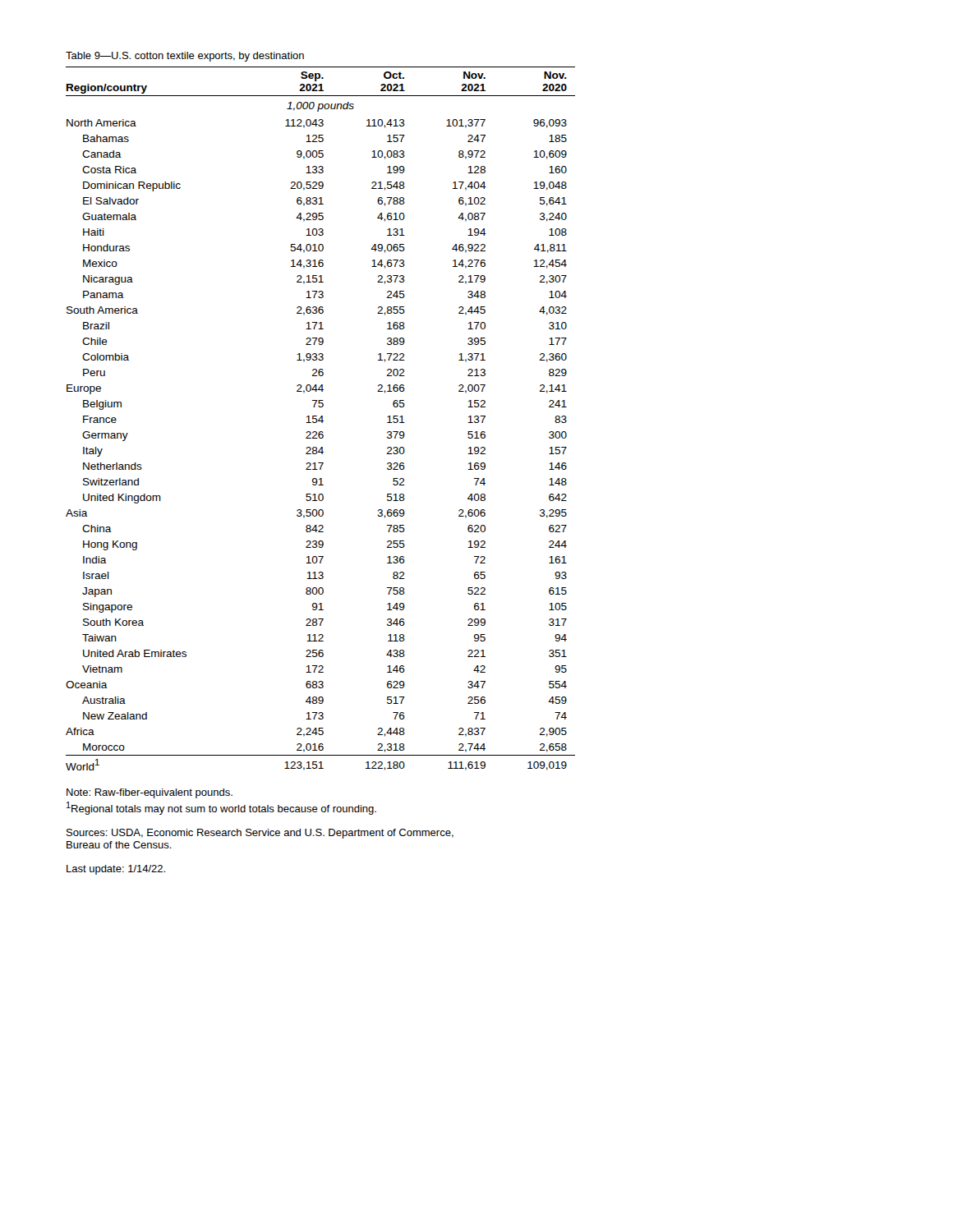Click on the table containing "South Korea"

[x=476, y=420]
